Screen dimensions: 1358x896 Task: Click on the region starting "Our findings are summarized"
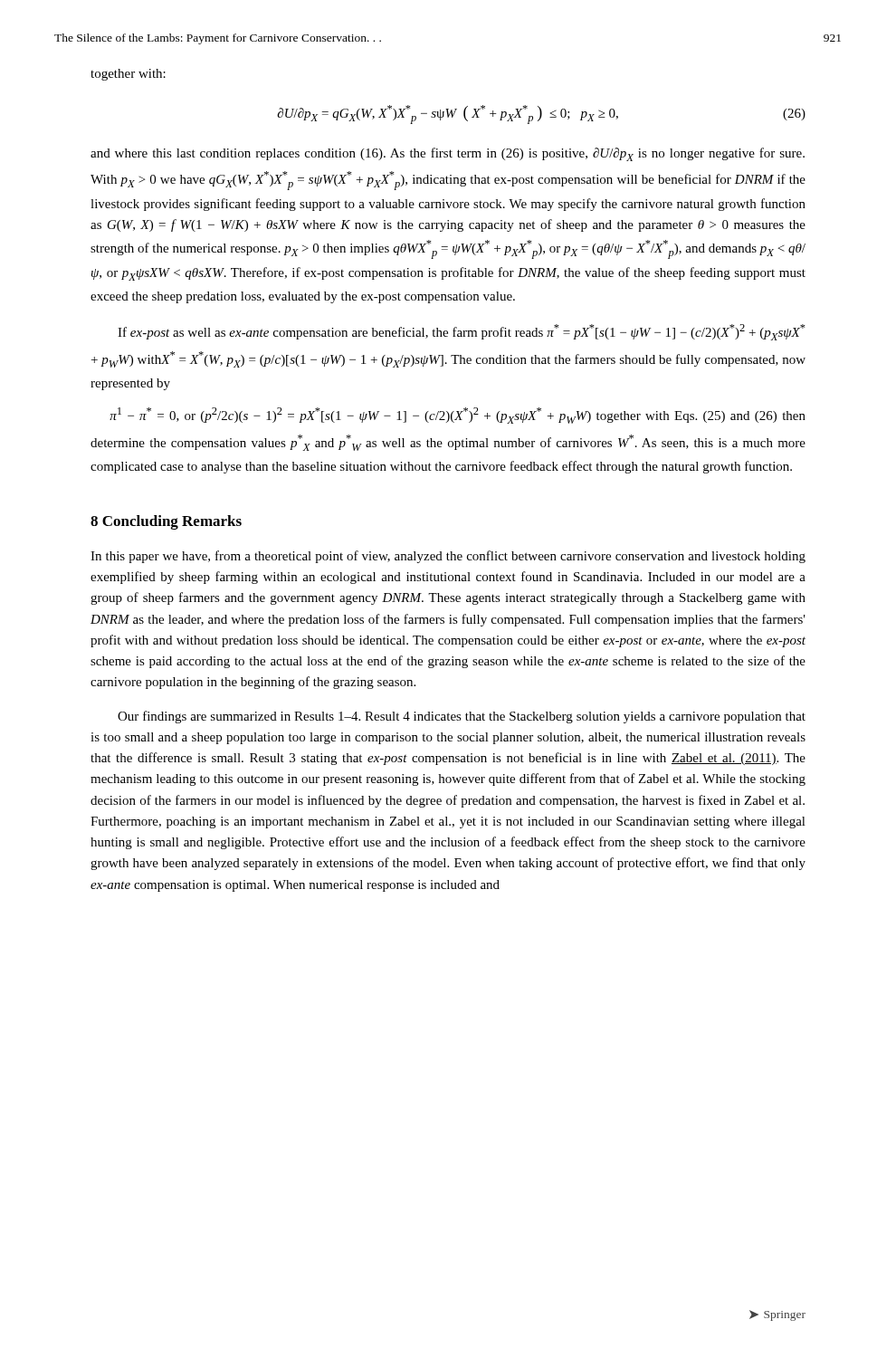click(448, 800)
